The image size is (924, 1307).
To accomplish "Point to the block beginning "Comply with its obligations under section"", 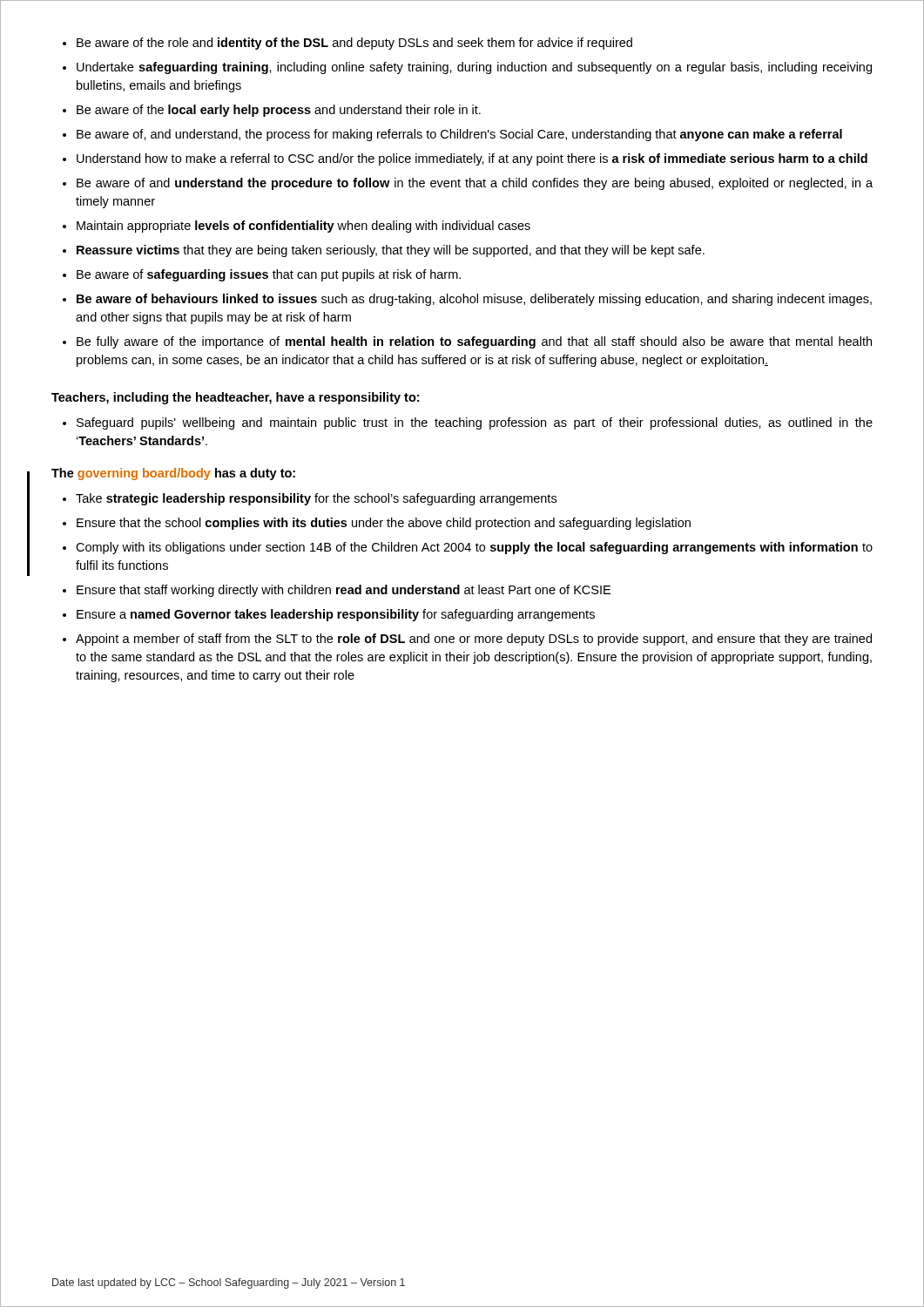I will coord(474,557).
